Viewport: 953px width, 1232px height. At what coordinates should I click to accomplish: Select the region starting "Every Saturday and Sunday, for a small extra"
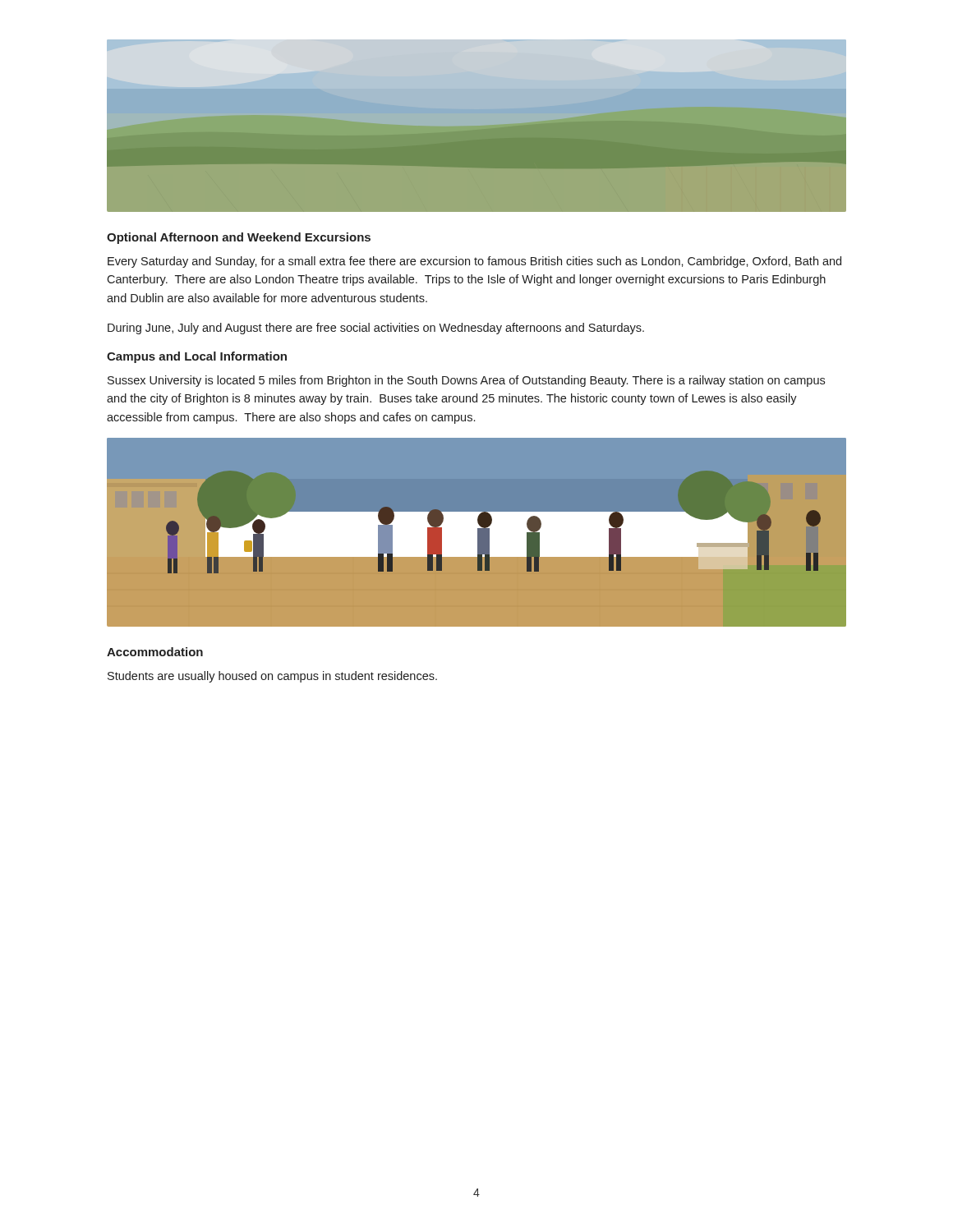click(475, 280)
